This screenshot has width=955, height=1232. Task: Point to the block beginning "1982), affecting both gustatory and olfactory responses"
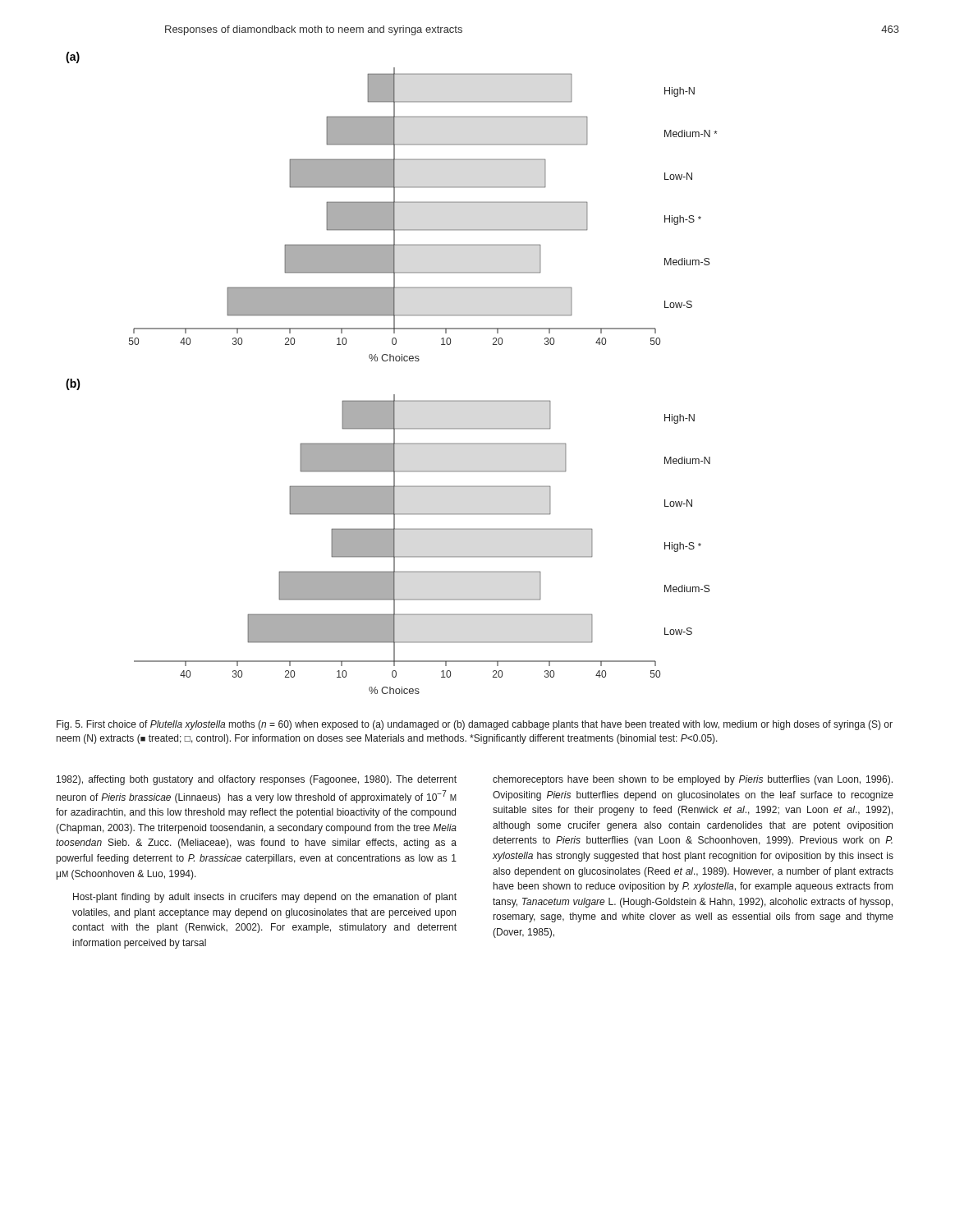tap(256, 861)
